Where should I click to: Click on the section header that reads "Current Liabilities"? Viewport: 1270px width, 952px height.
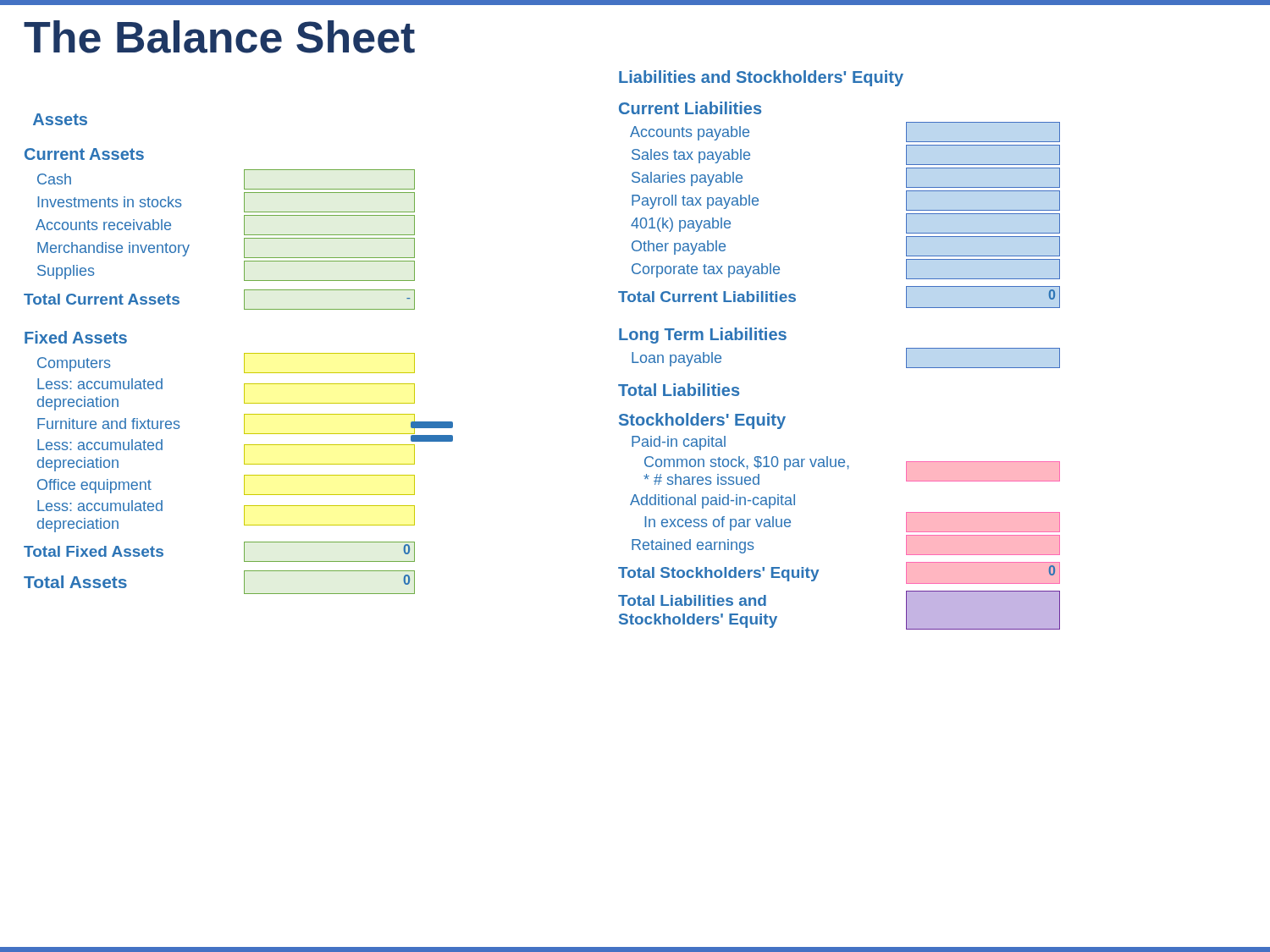tap(690, 108)
